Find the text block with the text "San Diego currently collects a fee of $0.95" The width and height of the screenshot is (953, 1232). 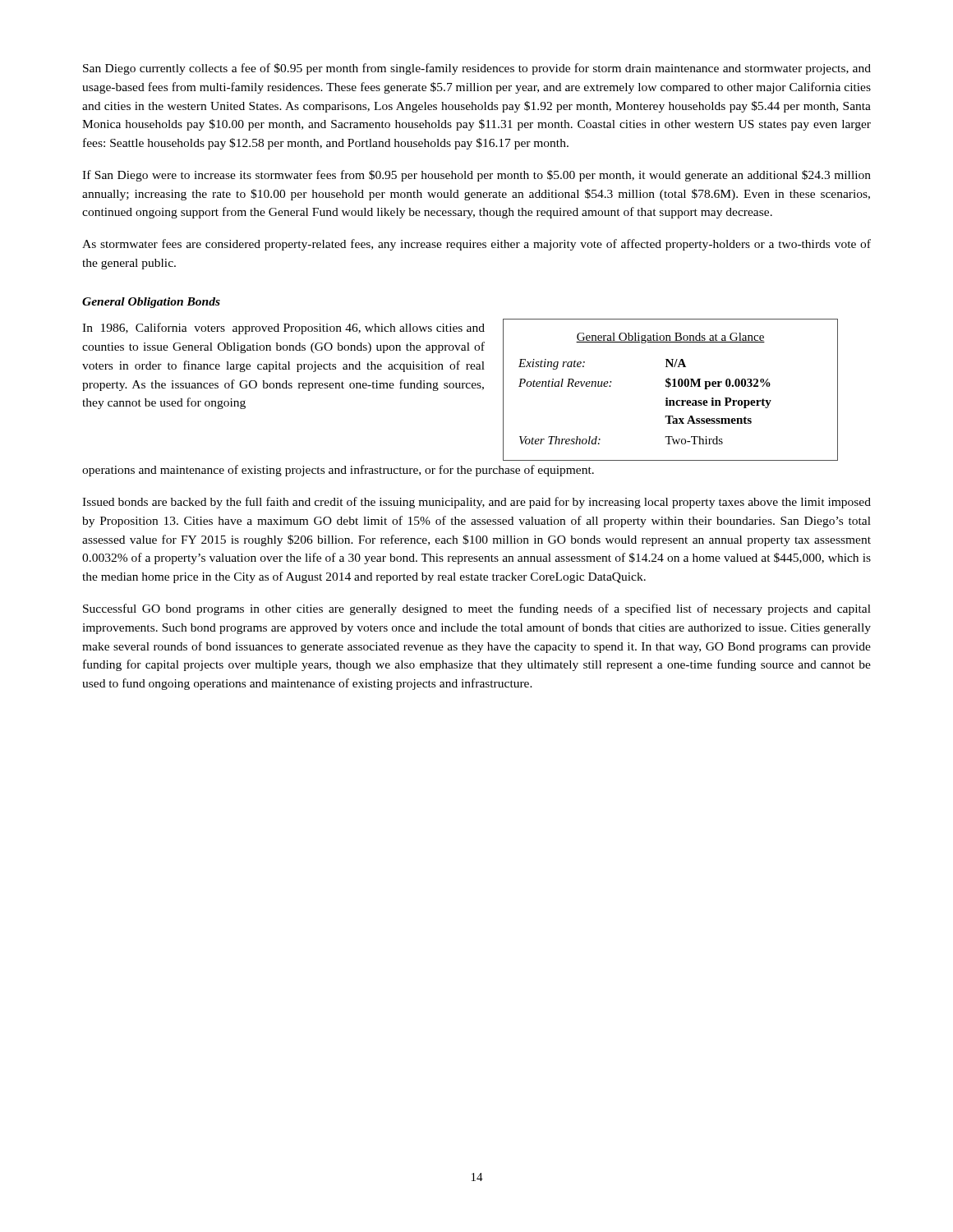pyautogui.click(x=476, y=105)
